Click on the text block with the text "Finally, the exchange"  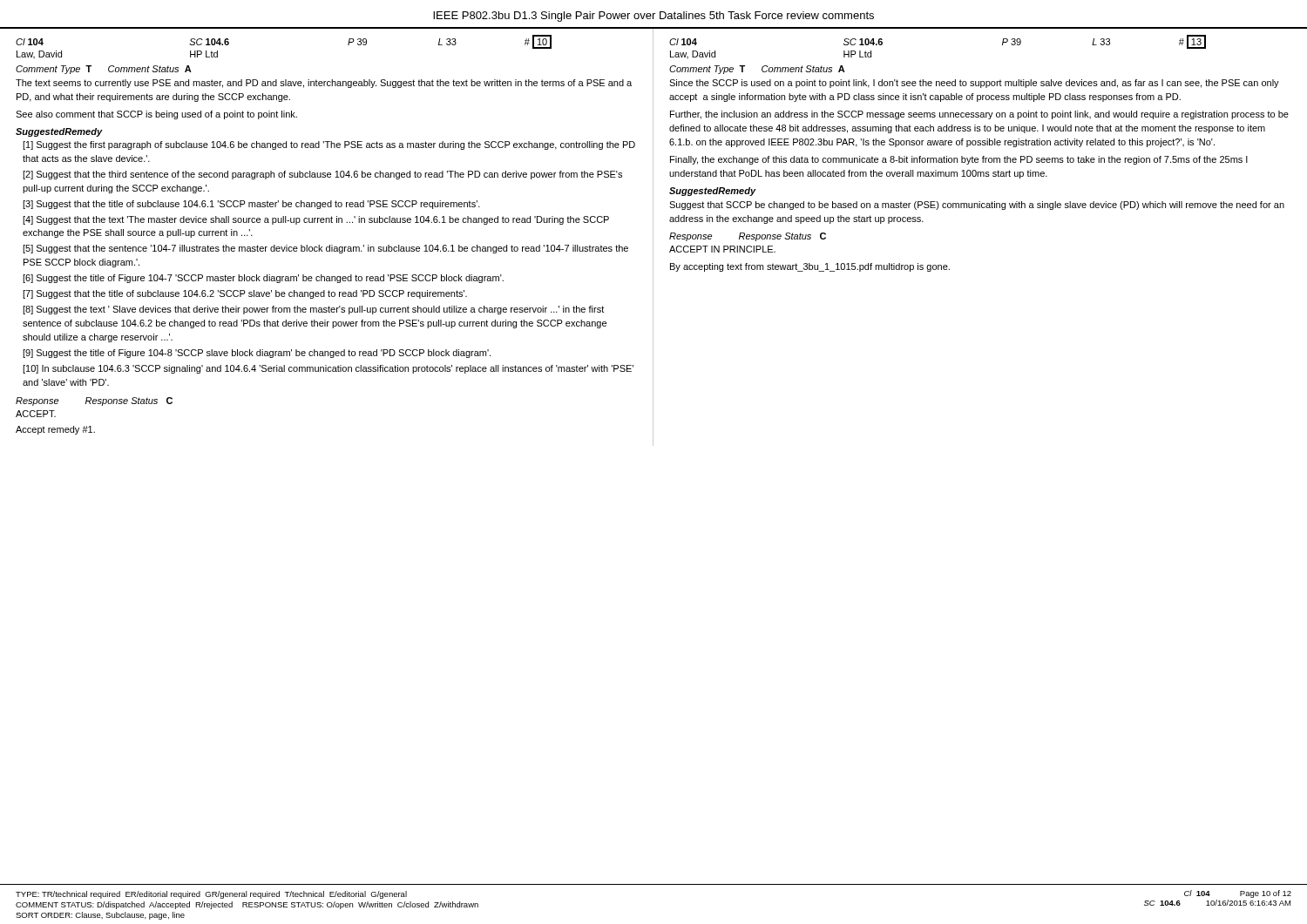pyautogui.click(x=959, y=166)
